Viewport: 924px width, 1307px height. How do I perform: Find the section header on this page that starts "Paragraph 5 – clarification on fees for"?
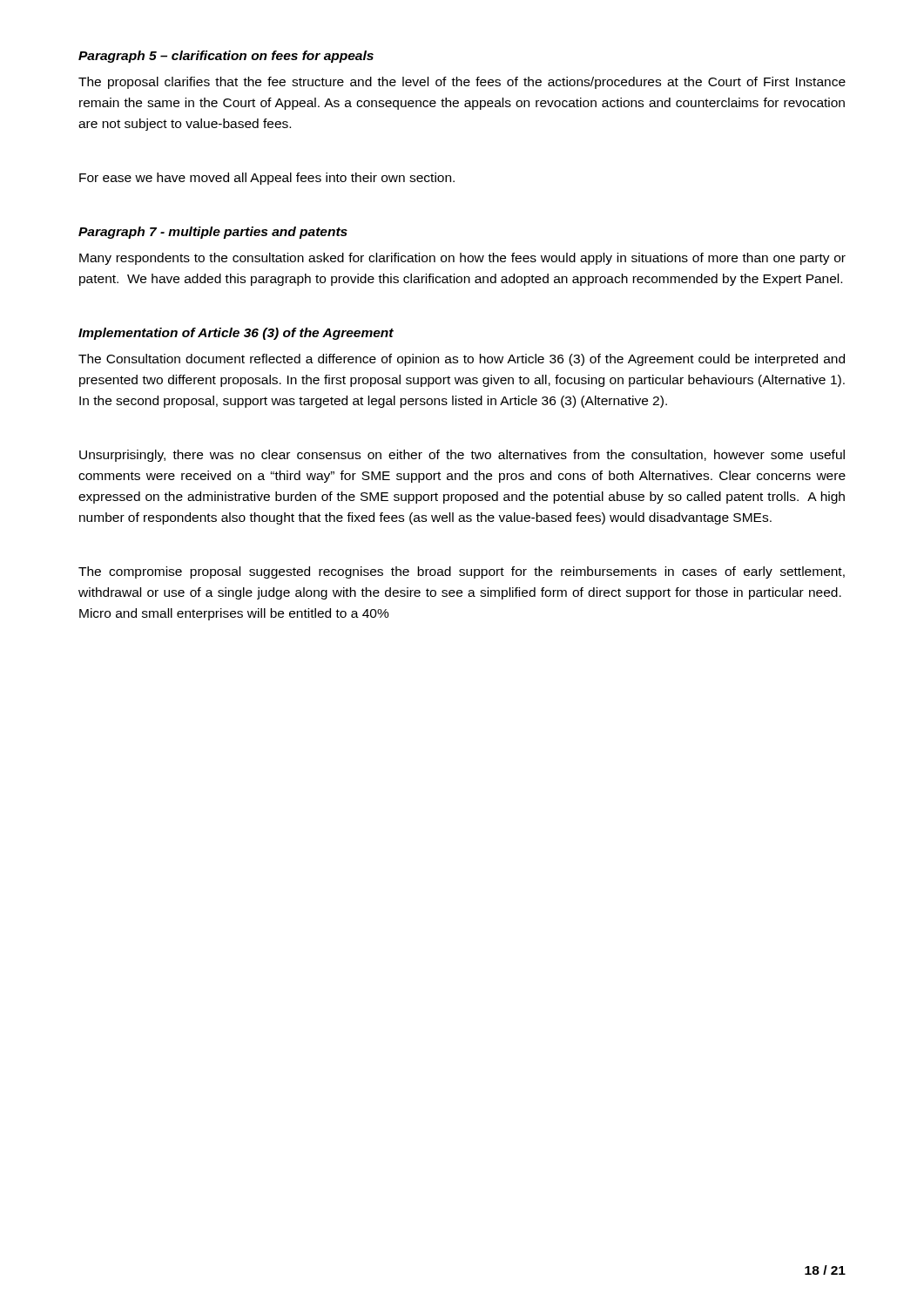click(x=226, y=55)
